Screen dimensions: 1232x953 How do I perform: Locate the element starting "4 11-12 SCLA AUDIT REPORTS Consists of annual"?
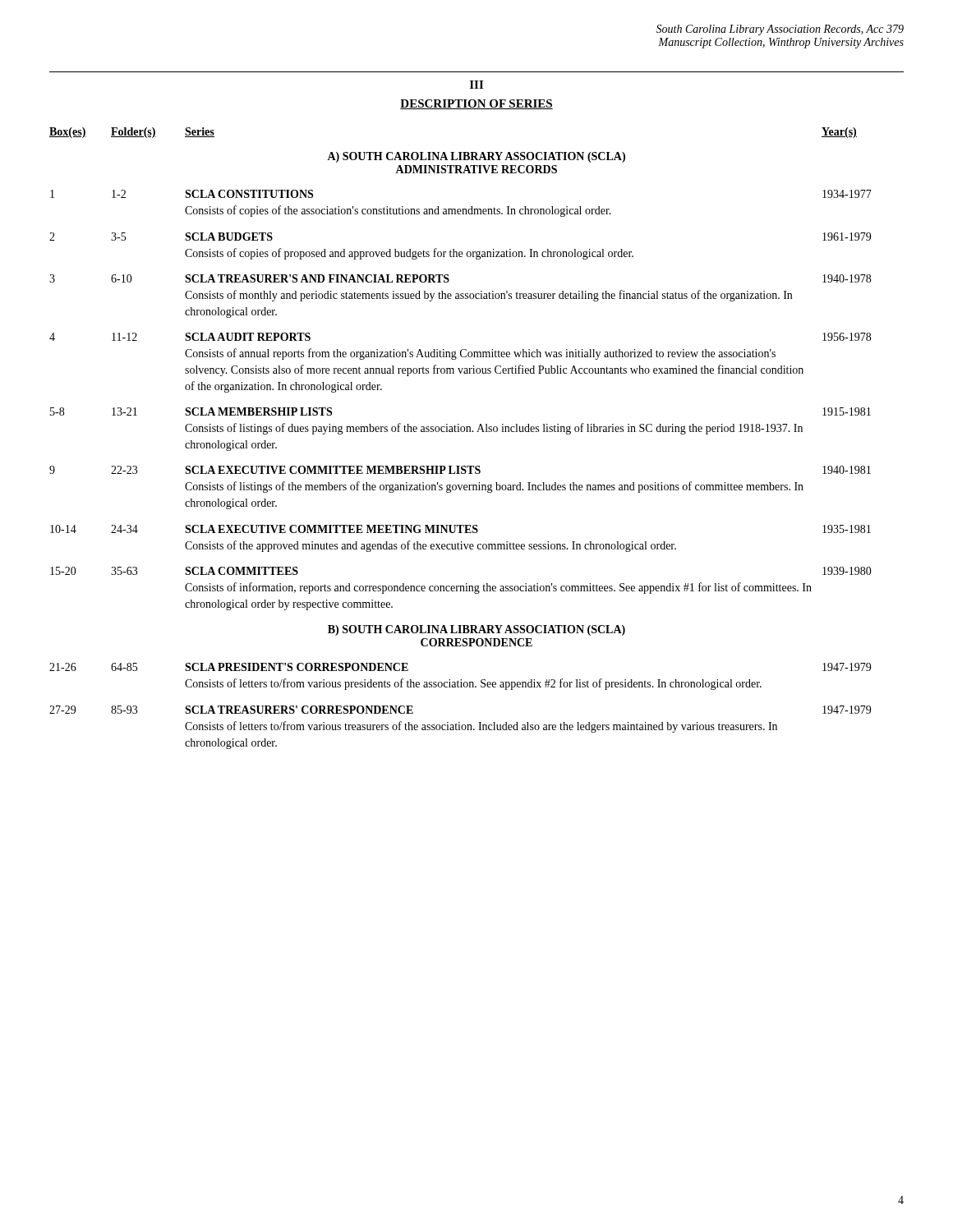coord(476,363)
